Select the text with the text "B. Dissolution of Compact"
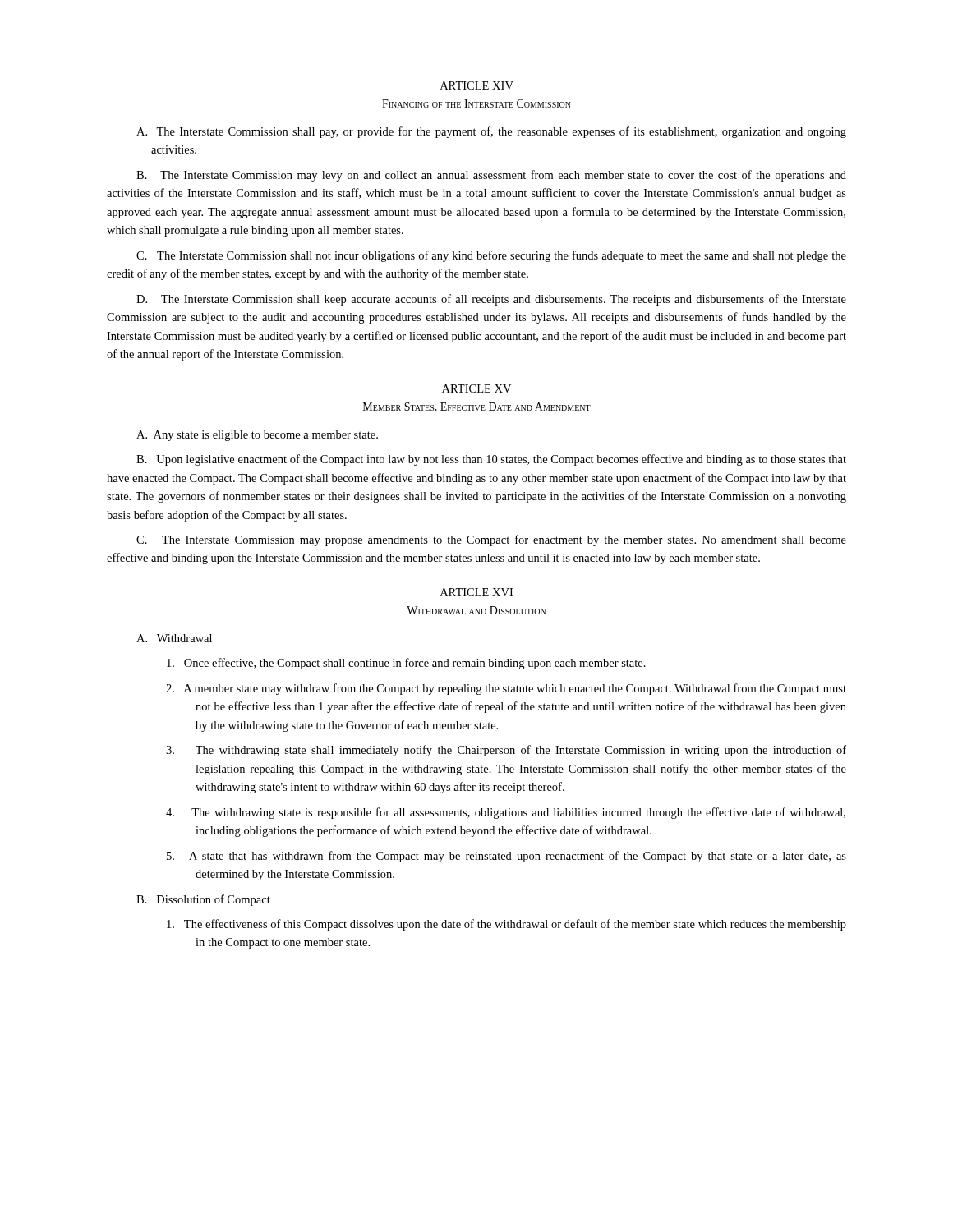The width and height of the screenshot is (953, 1232). point(203,899)
